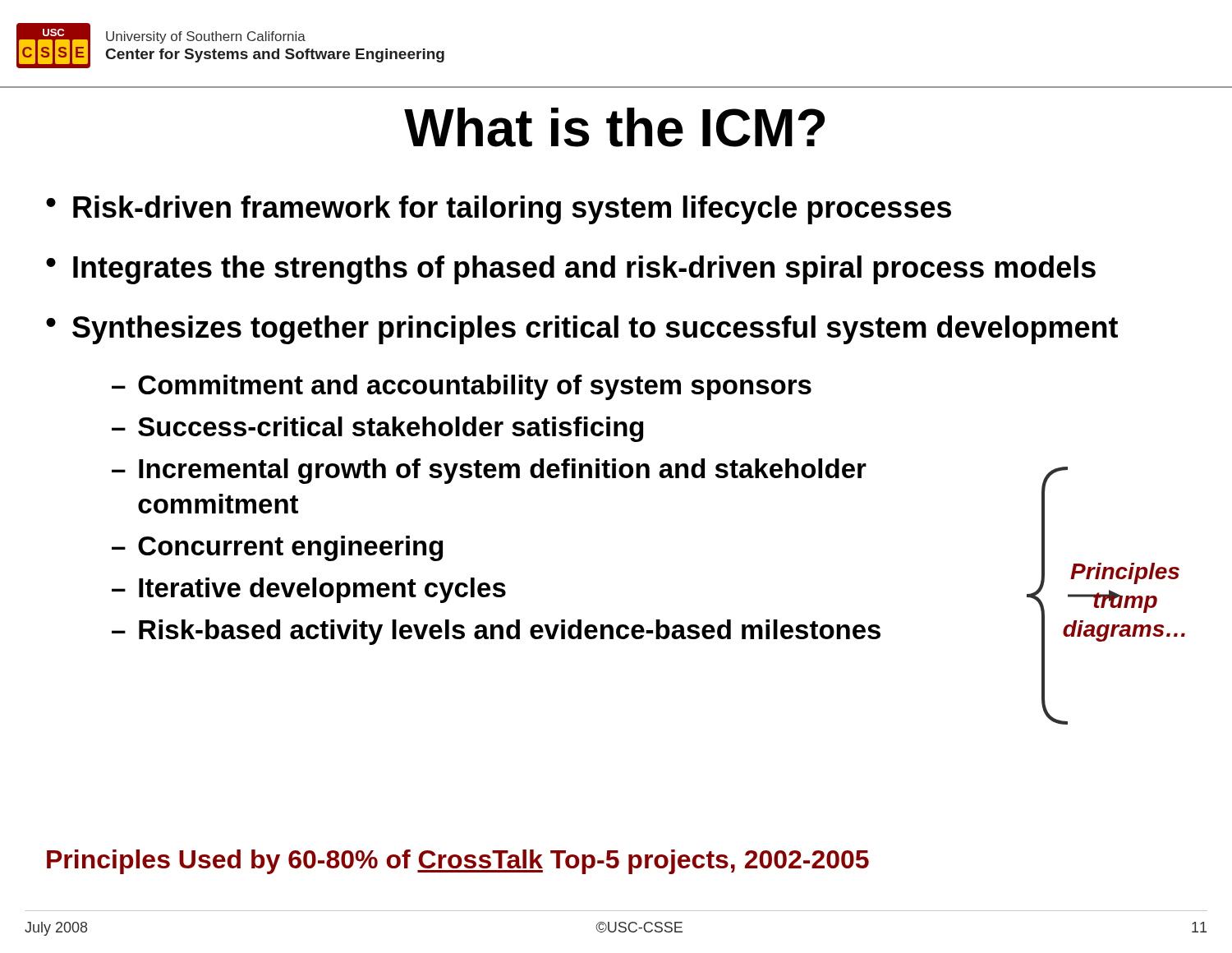Click the passage that begins "• Synthesizes together principles critical to successful system"
Screen dimensions: 953x1232
click(x=582, y=328)
